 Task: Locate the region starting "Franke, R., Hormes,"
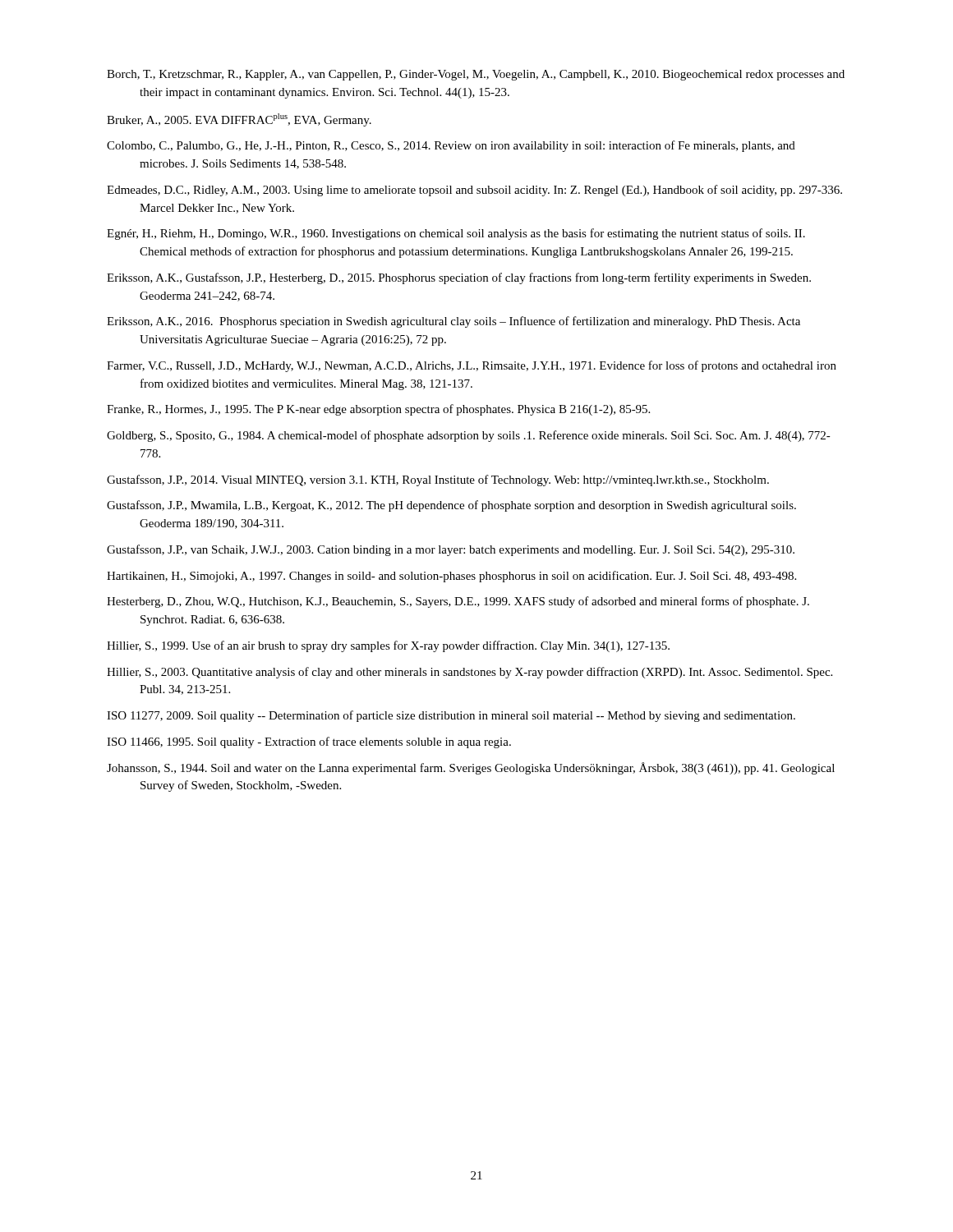coord(379,409)
